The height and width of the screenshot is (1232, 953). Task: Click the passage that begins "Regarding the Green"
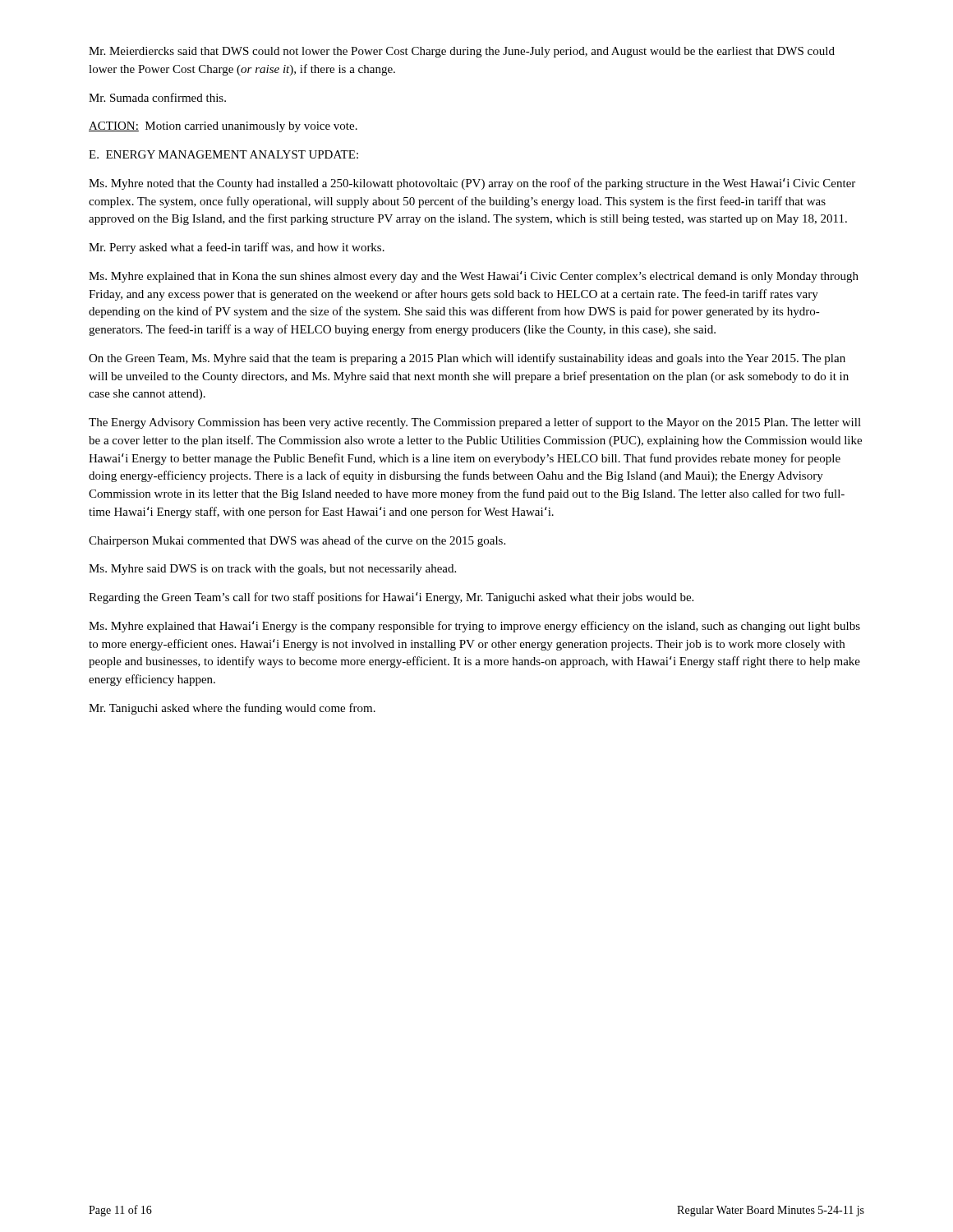click(392, 597)
